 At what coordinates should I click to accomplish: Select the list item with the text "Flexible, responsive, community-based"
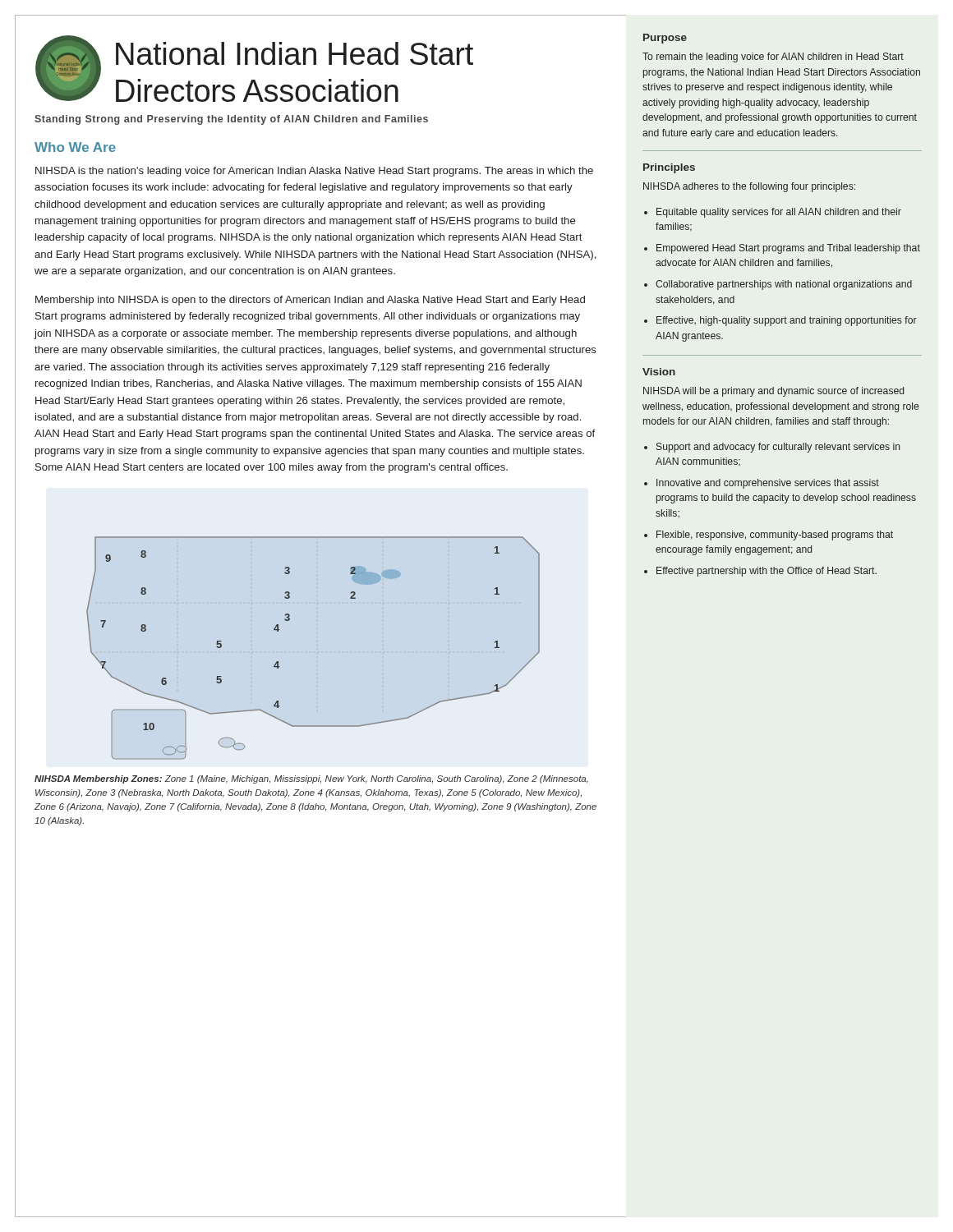coord(774,542)
